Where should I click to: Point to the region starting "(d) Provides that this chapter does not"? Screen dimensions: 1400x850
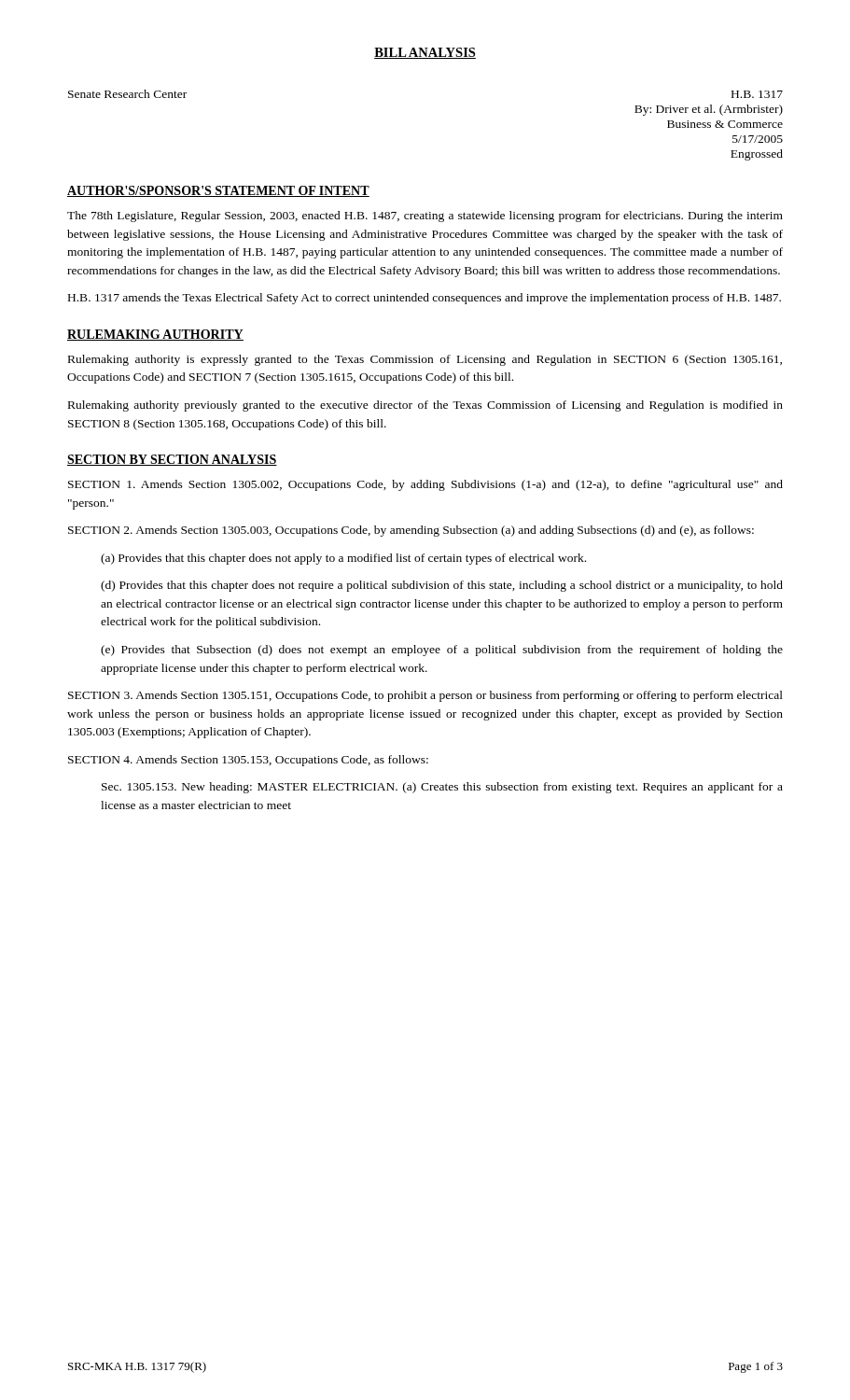tap(442, 603)
